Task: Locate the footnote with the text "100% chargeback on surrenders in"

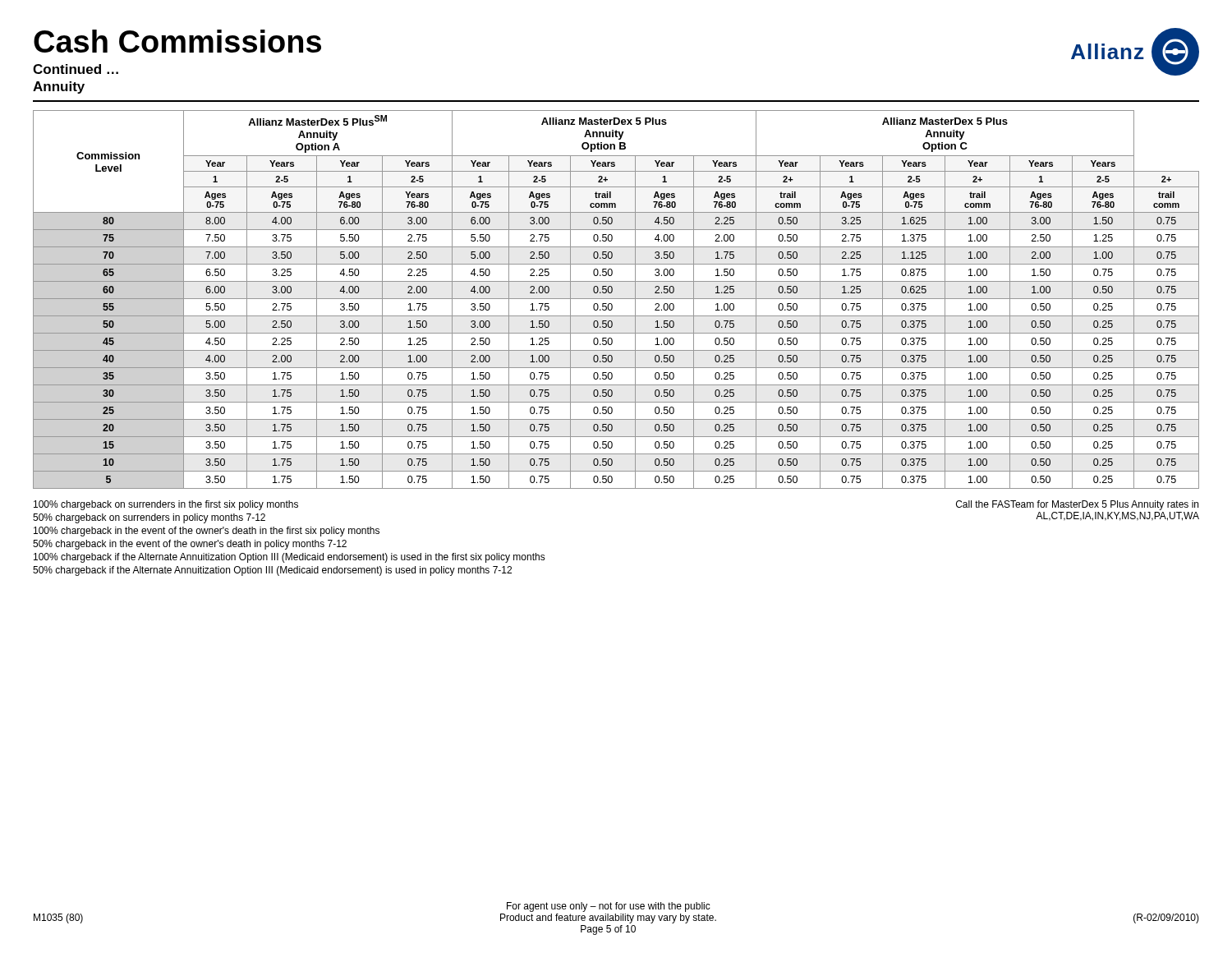Action: [166, 505]
